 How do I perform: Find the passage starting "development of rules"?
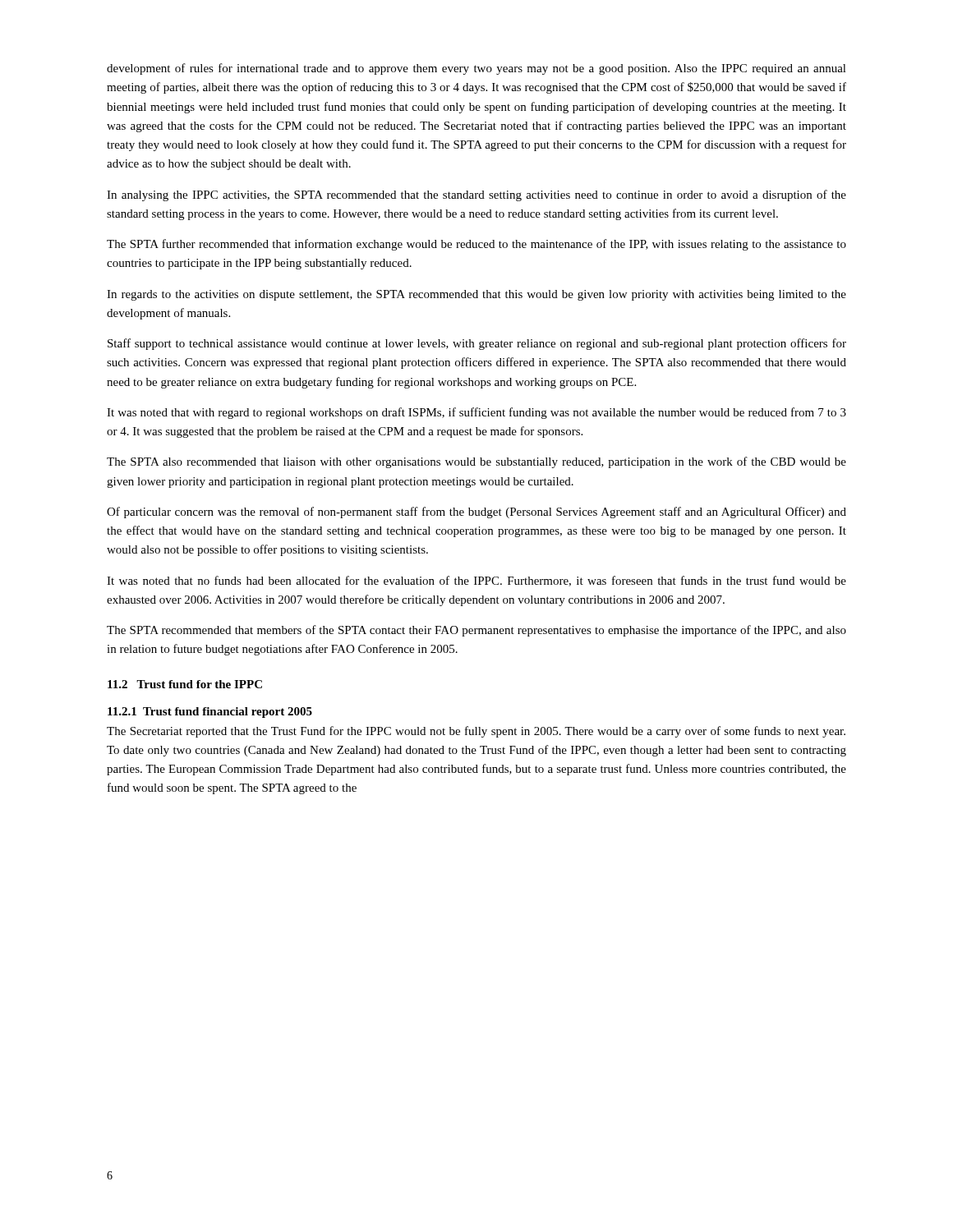coord(476,116)
